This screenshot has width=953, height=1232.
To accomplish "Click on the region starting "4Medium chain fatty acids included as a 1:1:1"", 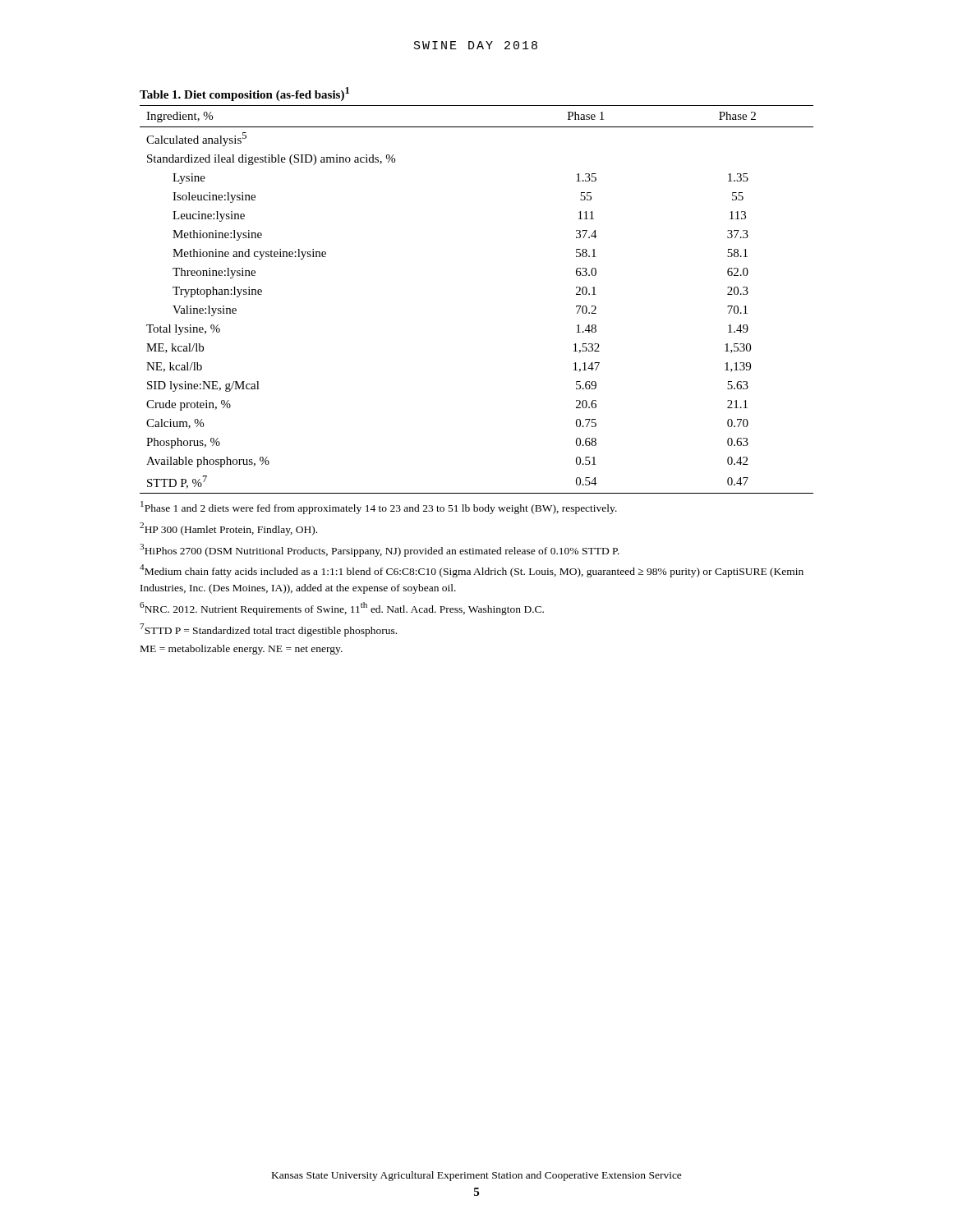I will tap(472, 578).
